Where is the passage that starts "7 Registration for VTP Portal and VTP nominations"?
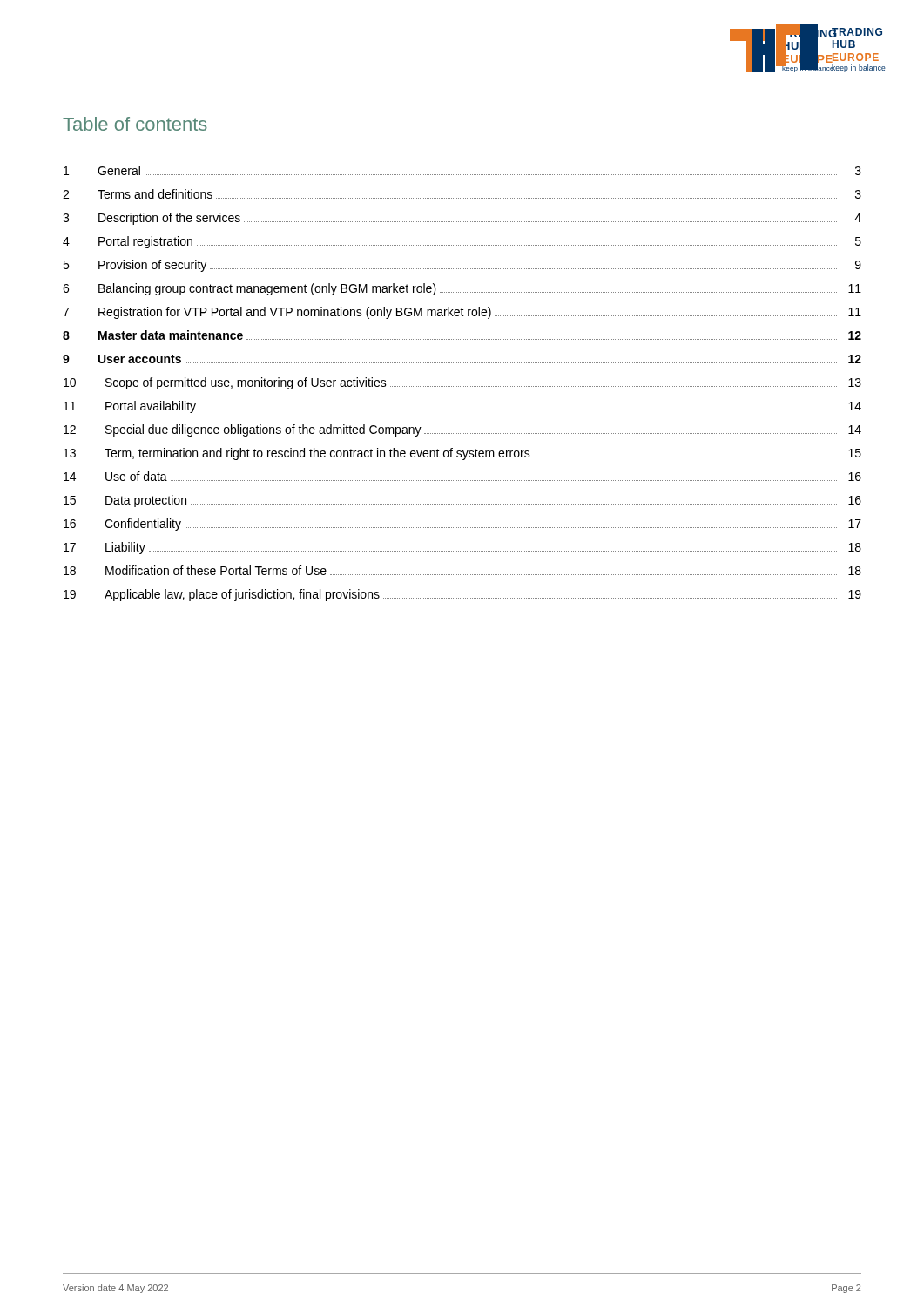924x1307 pixels. (x=462, y=312)
